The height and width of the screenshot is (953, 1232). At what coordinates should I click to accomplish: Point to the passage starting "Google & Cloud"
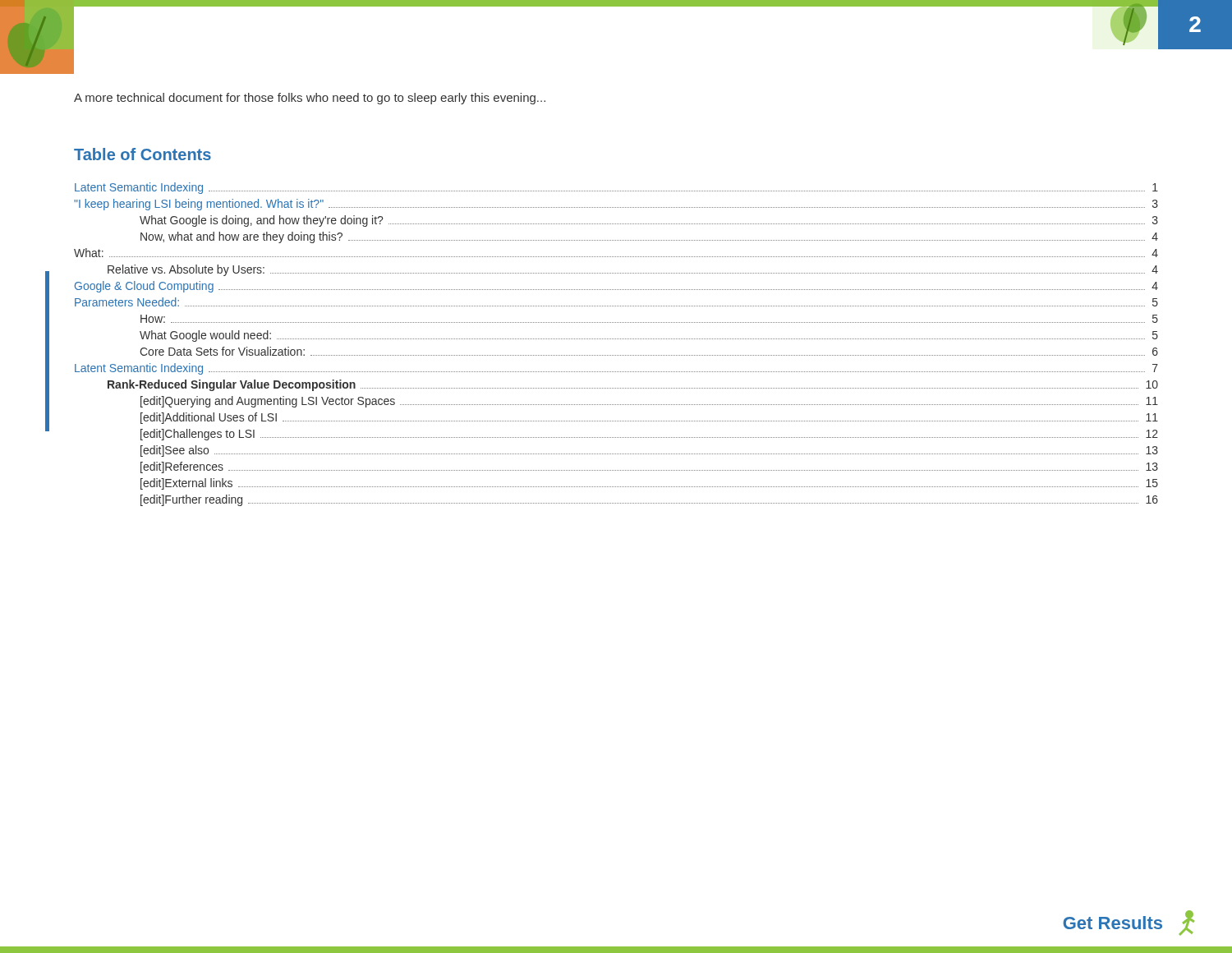tap(616, 286)
